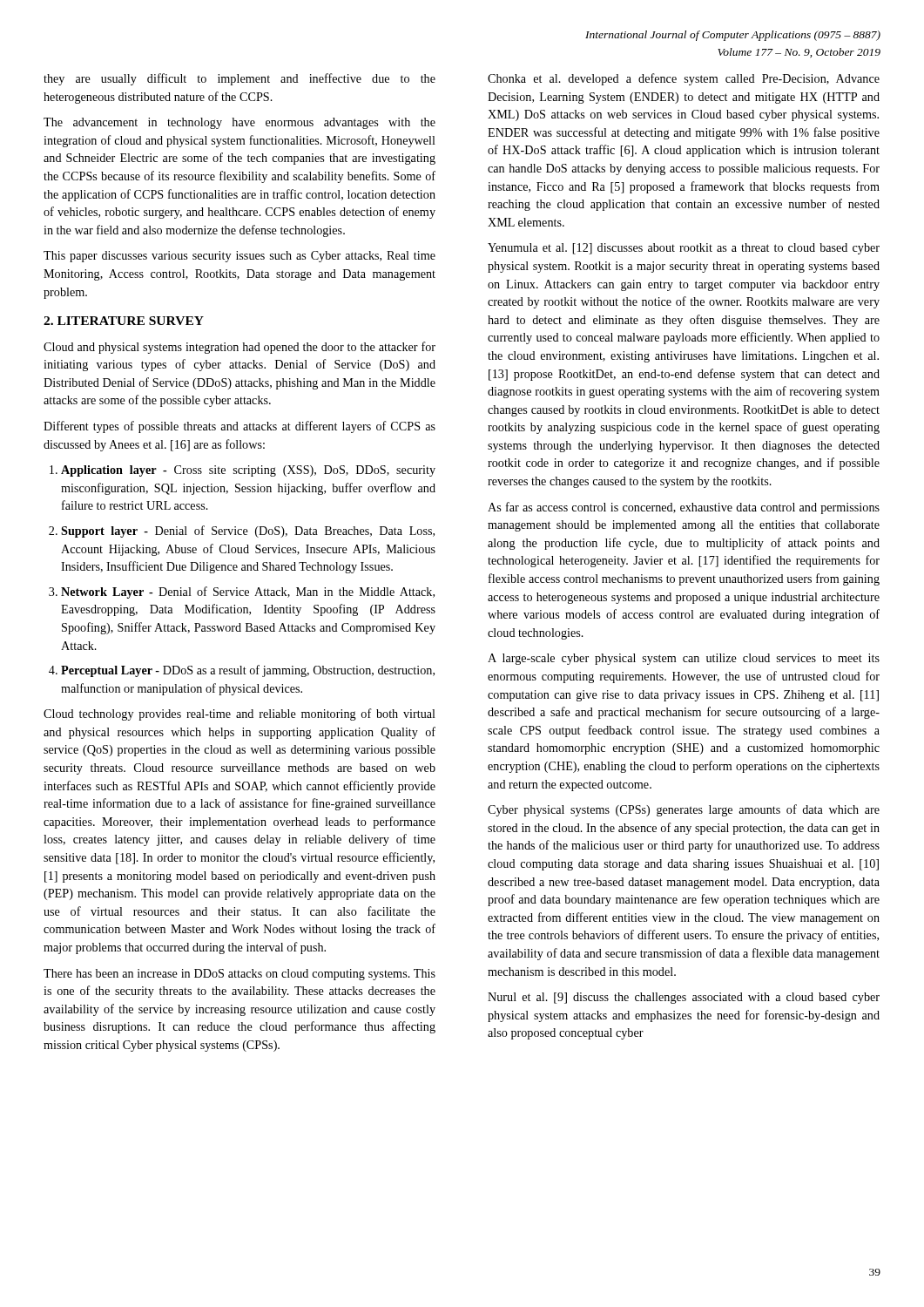The width and height of the screenshot is (924, 1307).
Task: Find the block on this page that starts "Yenumula et al. [12] discusses"
Action: (684, 365)
